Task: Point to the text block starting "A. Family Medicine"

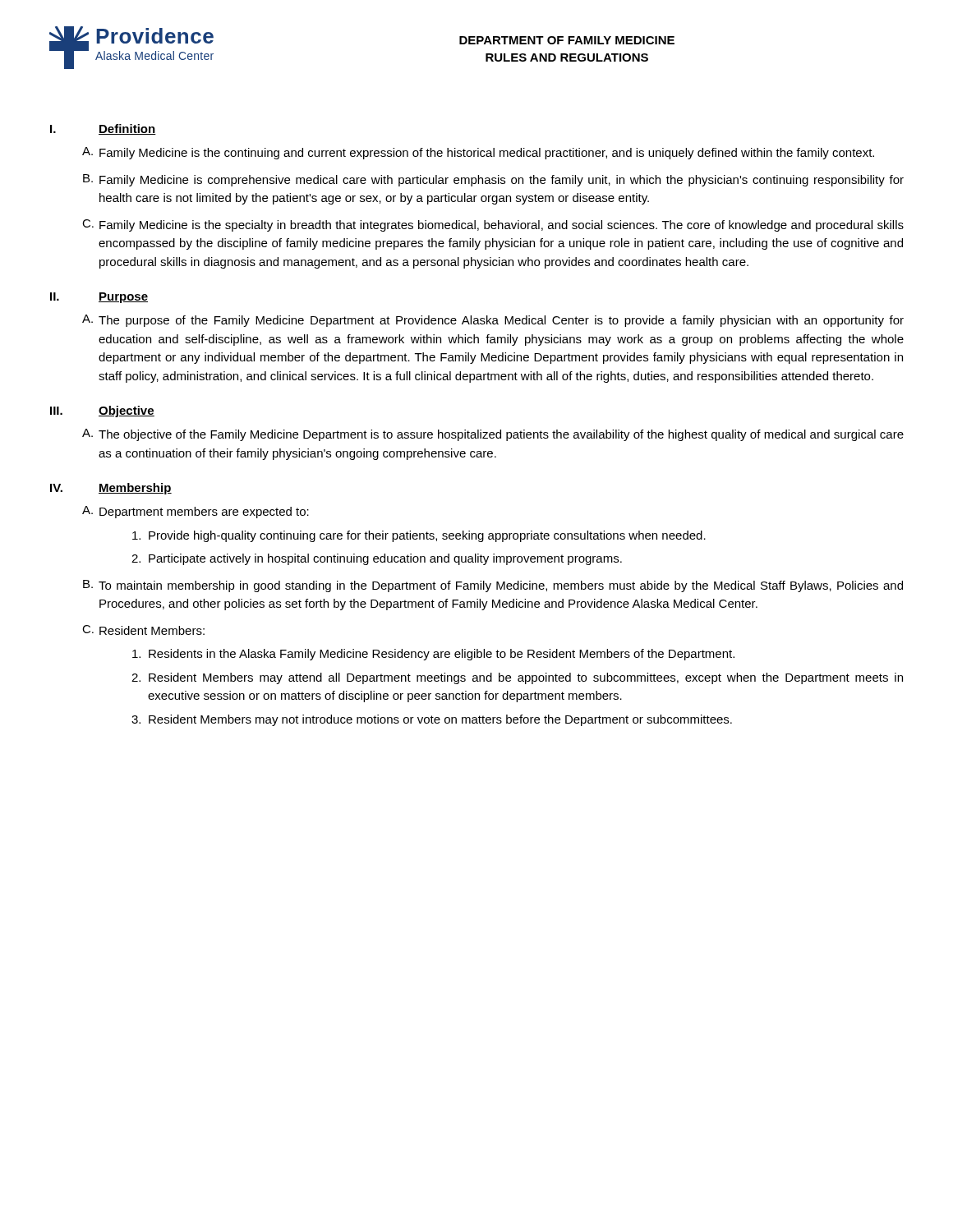Action: (476, 153)
